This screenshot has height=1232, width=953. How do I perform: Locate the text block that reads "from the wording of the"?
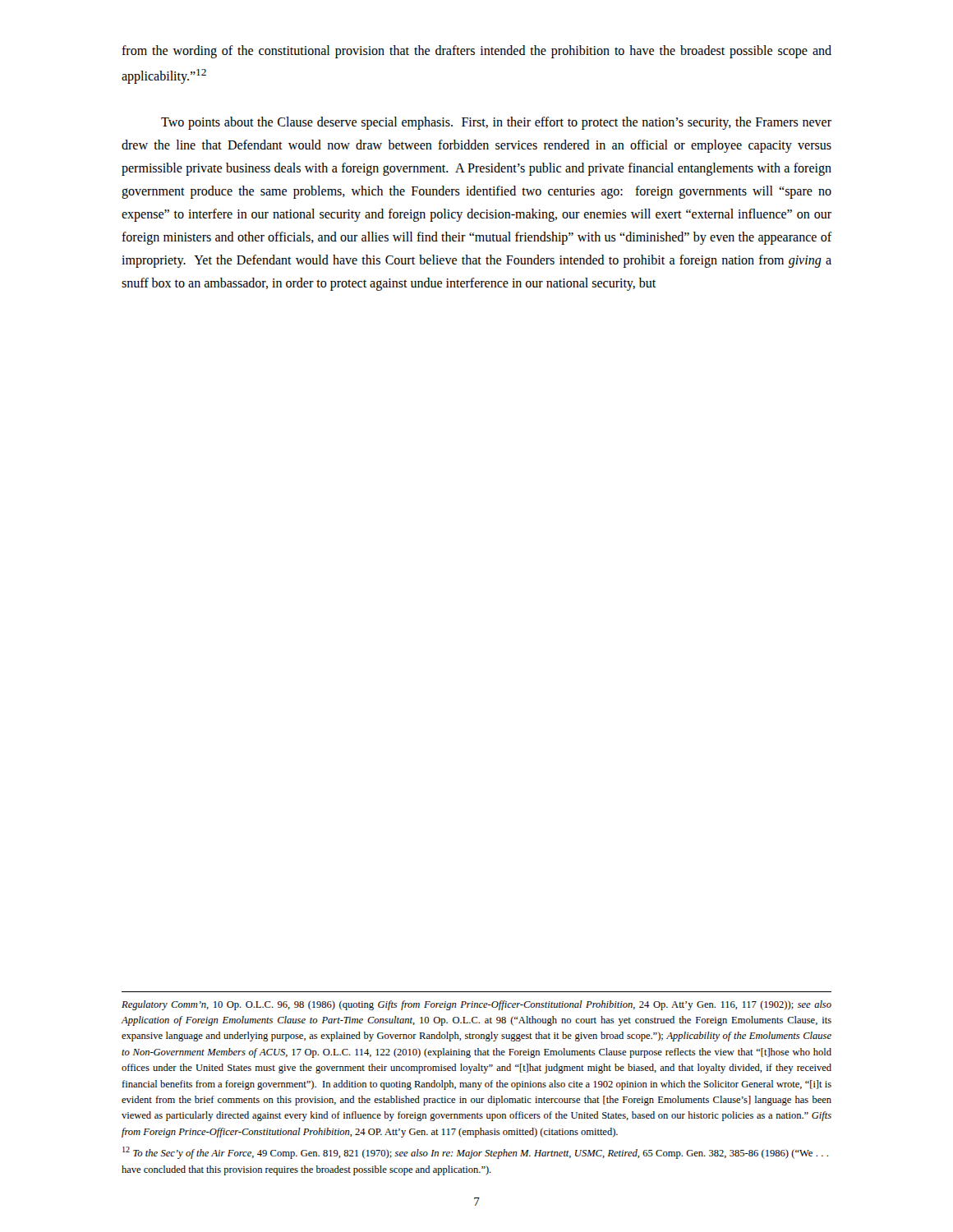pyautogui.click(x=476, y=167)
